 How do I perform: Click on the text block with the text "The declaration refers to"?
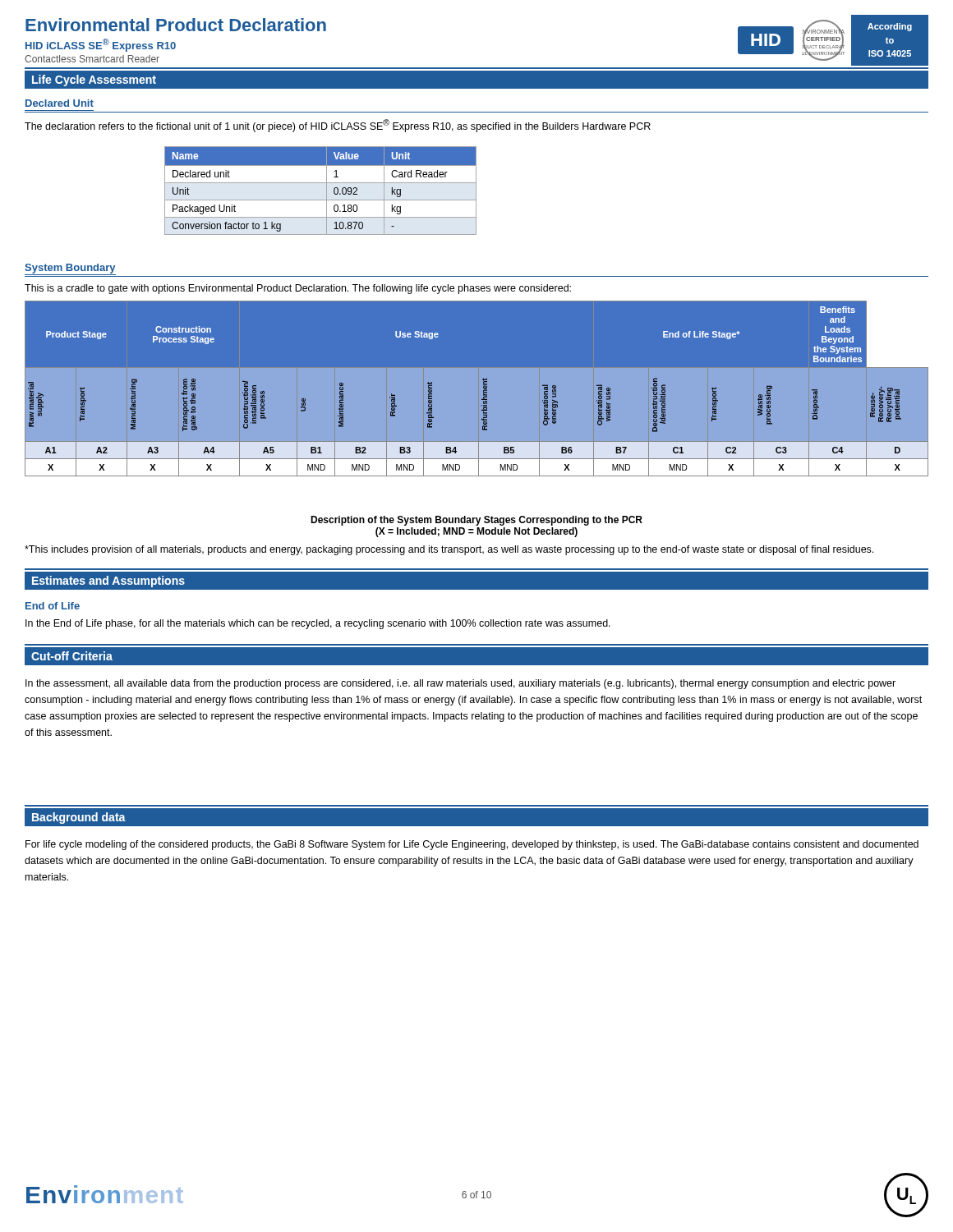(x=338, y=125)
